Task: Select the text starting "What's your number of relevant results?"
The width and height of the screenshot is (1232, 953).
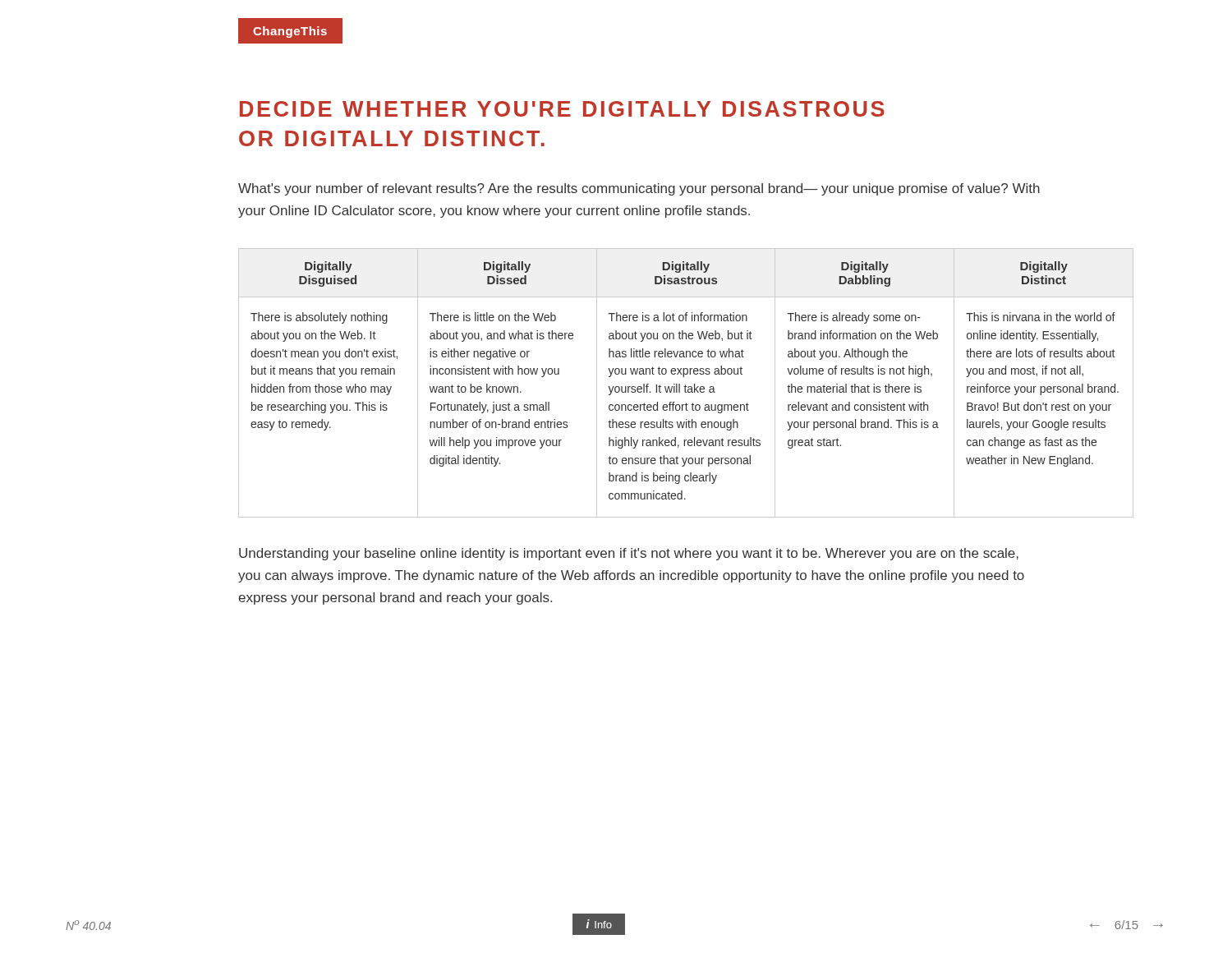Action: (x=639, y=200)
